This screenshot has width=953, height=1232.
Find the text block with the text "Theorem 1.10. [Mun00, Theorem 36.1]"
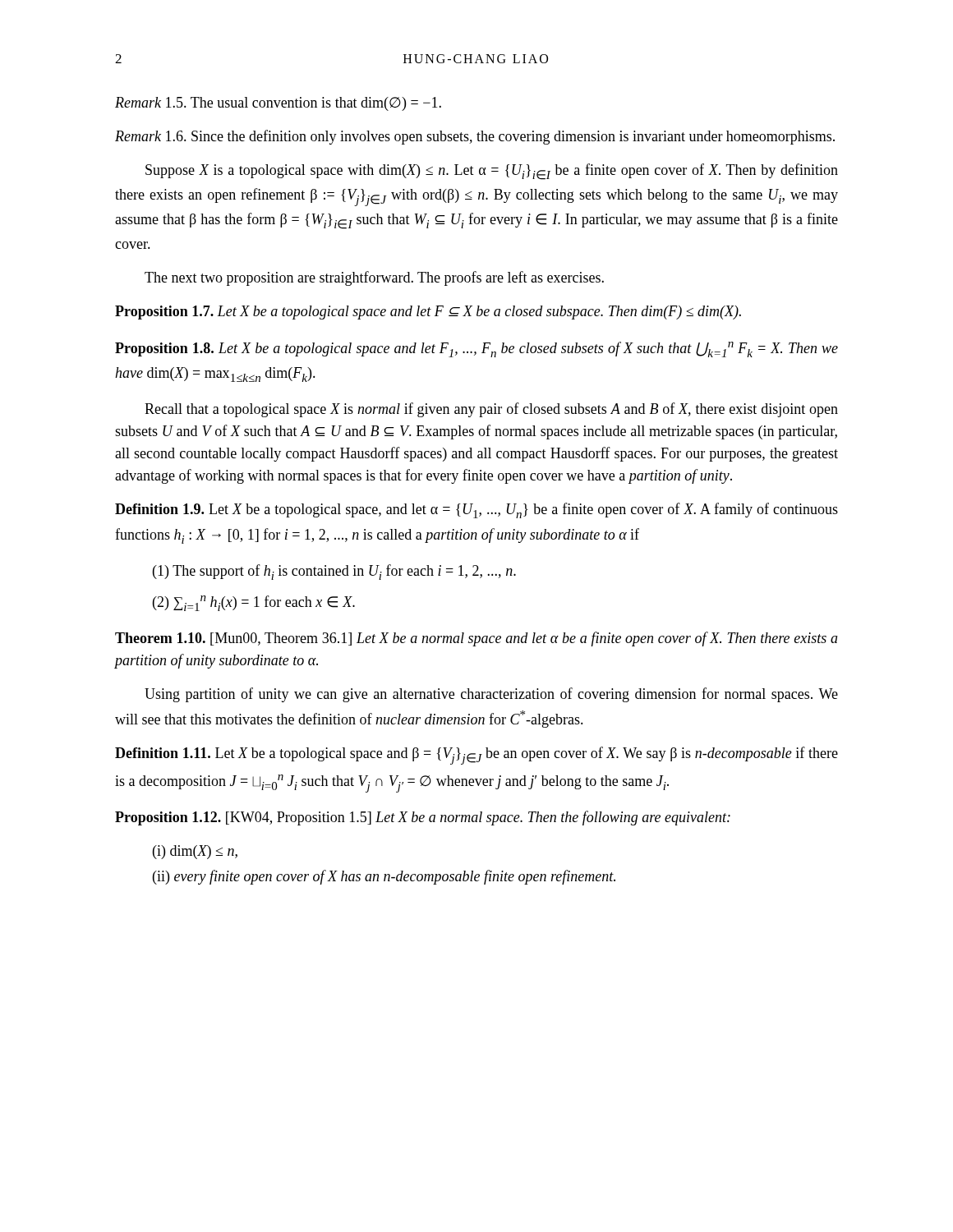point(476,649)
